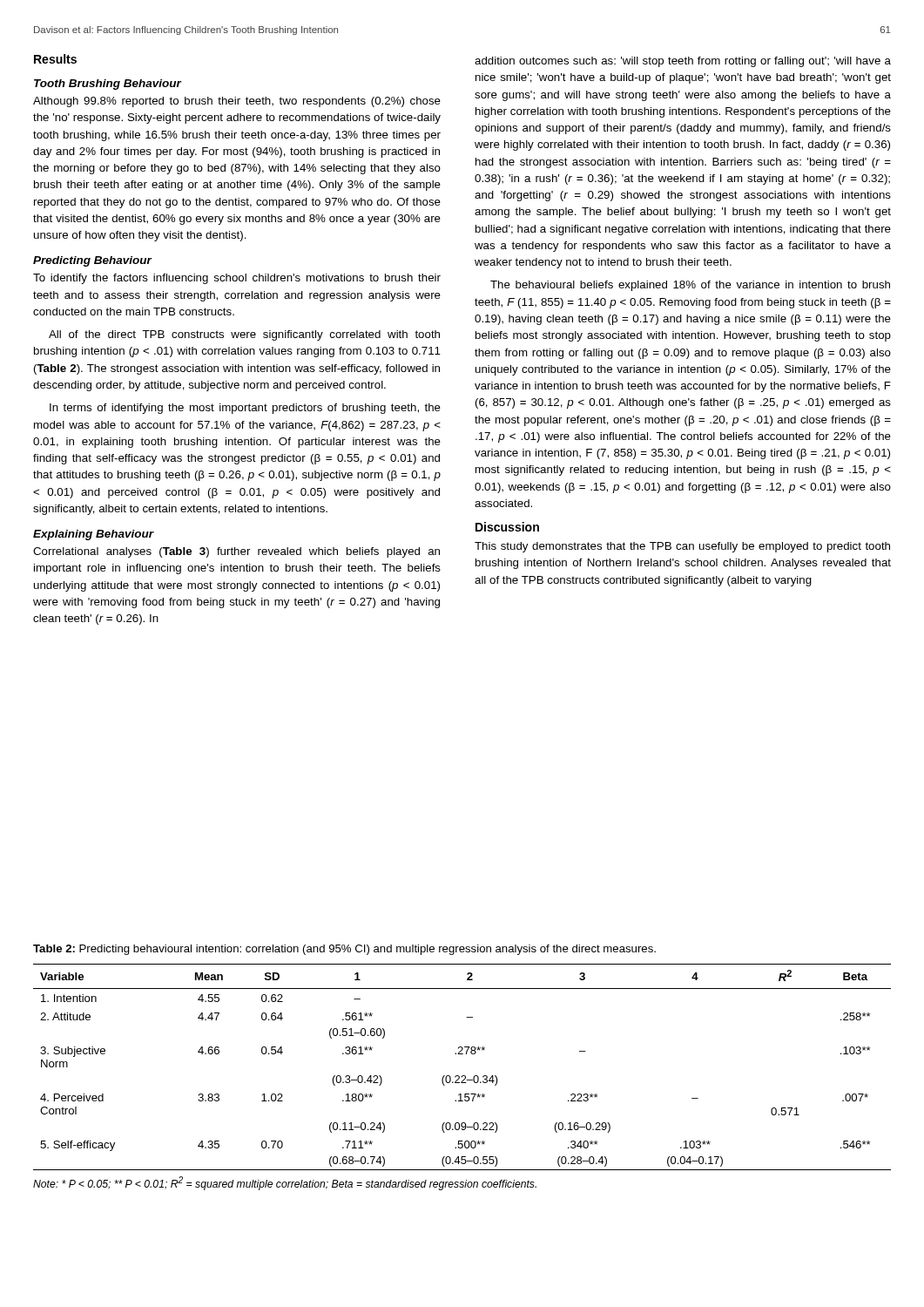Find the element starting "Although 99.8% reported to brush their"
The width and height of the screenshot is (924, 1307).
[x=237, y=168]
